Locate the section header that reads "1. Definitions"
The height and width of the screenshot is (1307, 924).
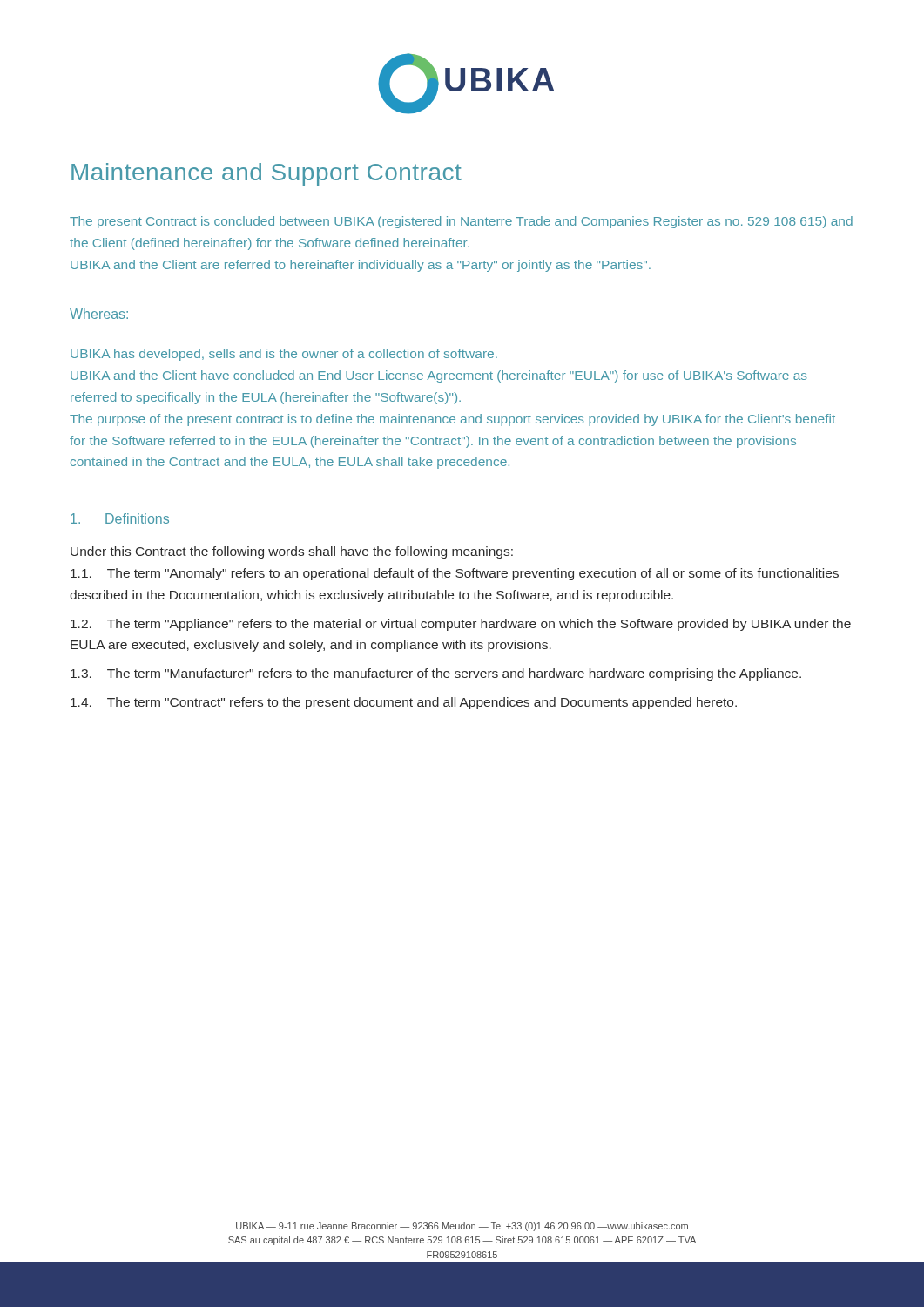point(120,519)
